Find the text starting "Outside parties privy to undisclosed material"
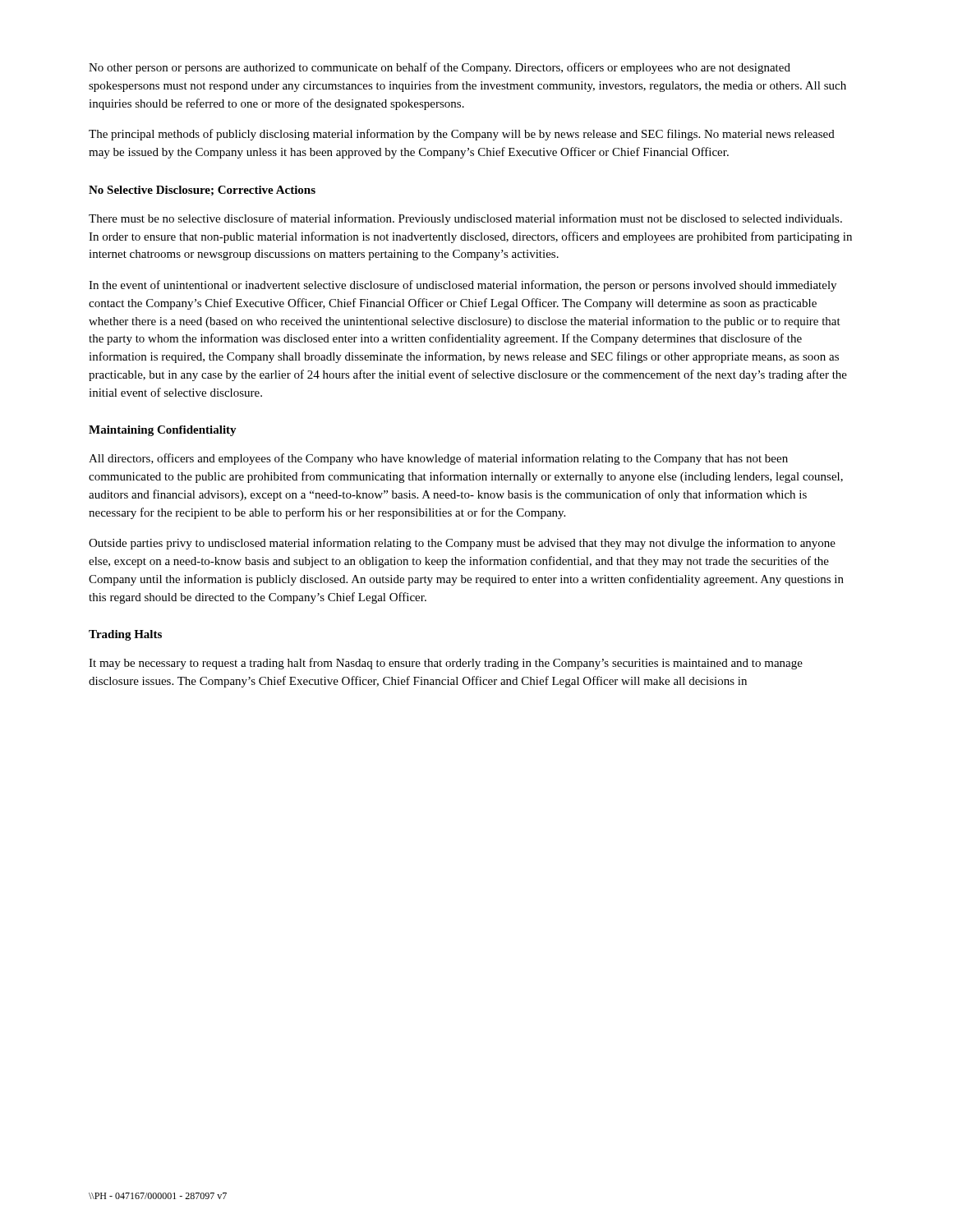The width and height of the screenshot is (953, 1232). pos(466,570)
